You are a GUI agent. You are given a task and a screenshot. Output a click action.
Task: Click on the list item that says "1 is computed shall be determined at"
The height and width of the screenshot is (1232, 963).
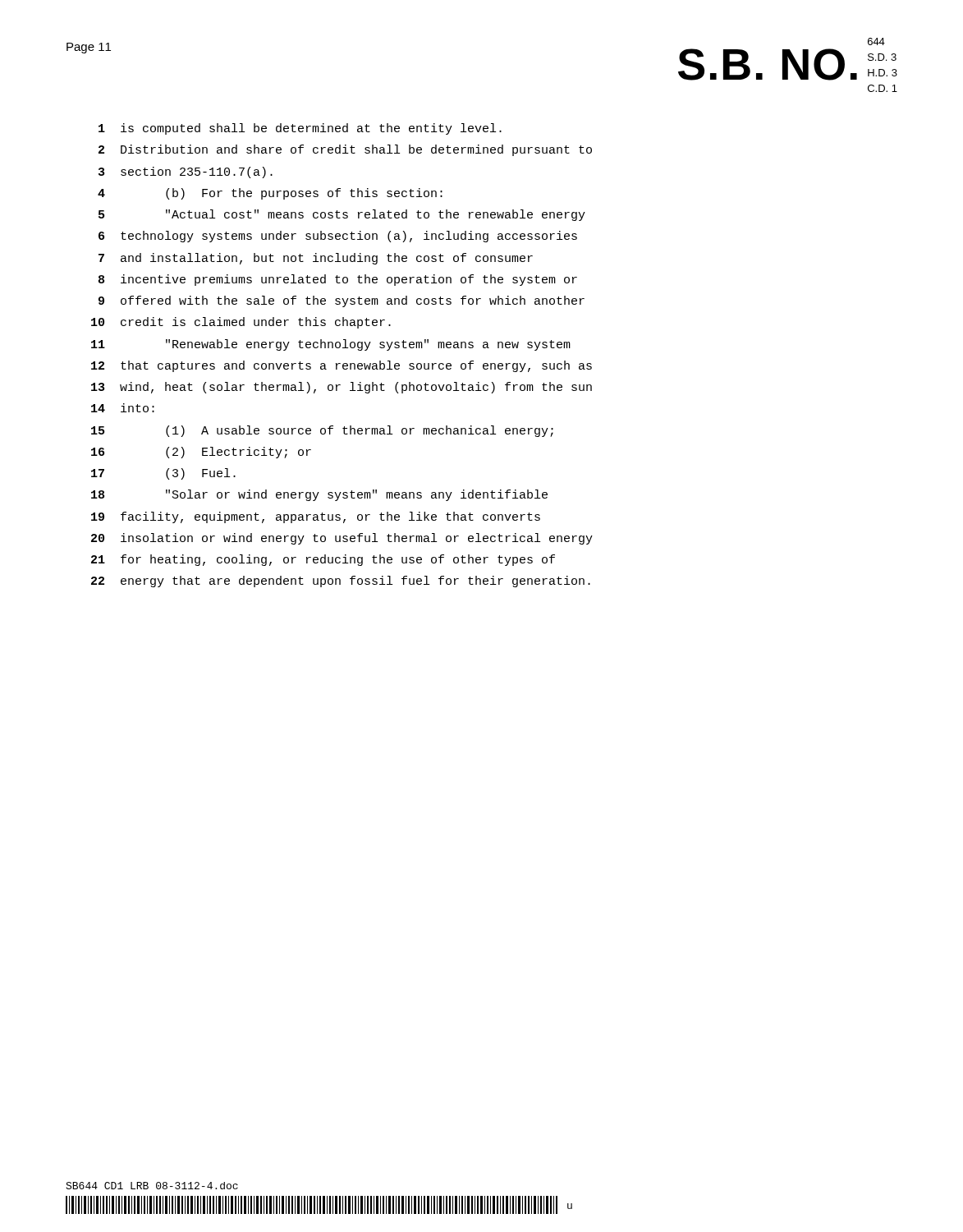pos(482,130)
